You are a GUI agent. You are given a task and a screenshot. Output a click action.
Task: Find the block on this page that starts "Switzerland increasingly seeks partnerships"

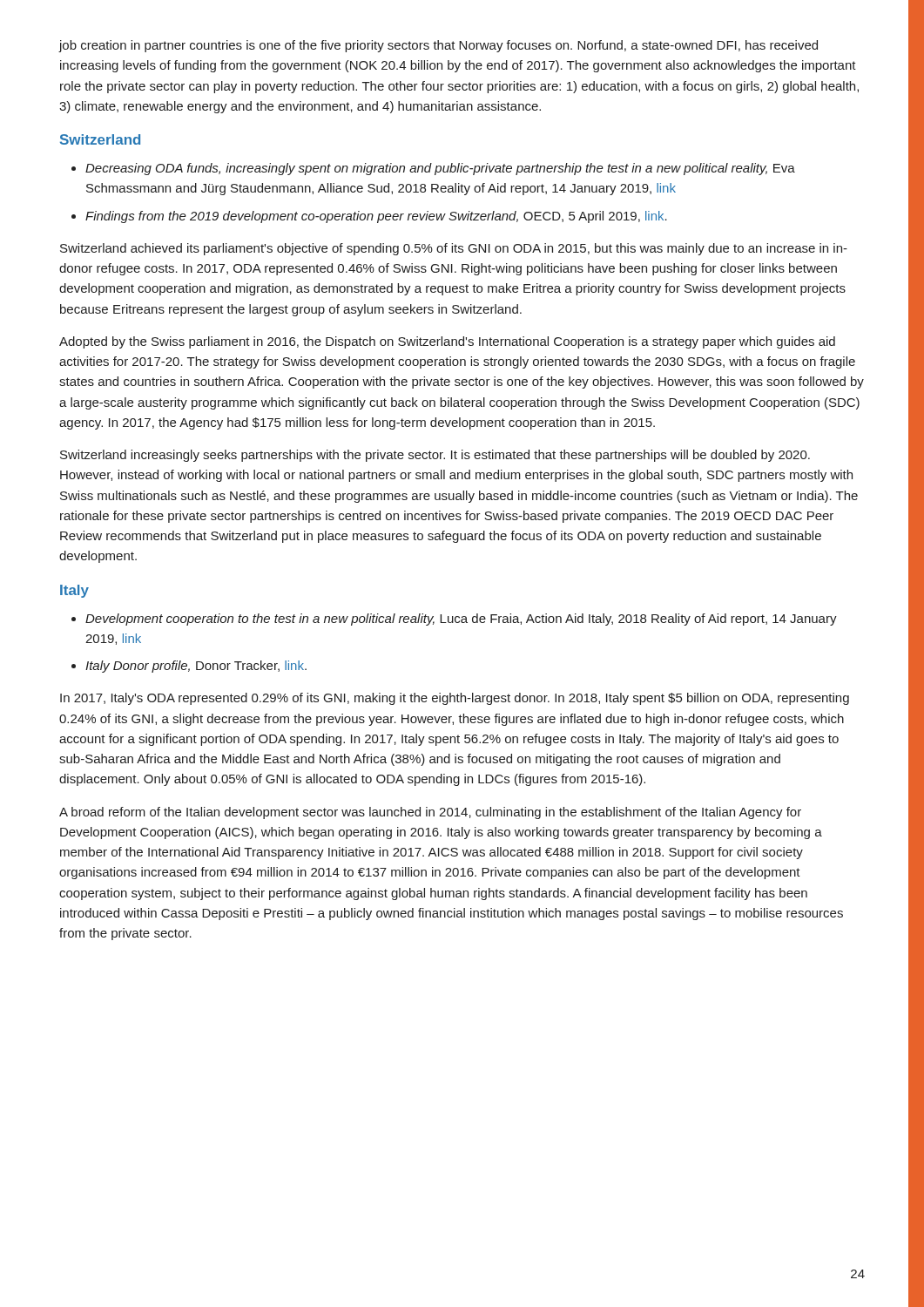coord(462,505)
